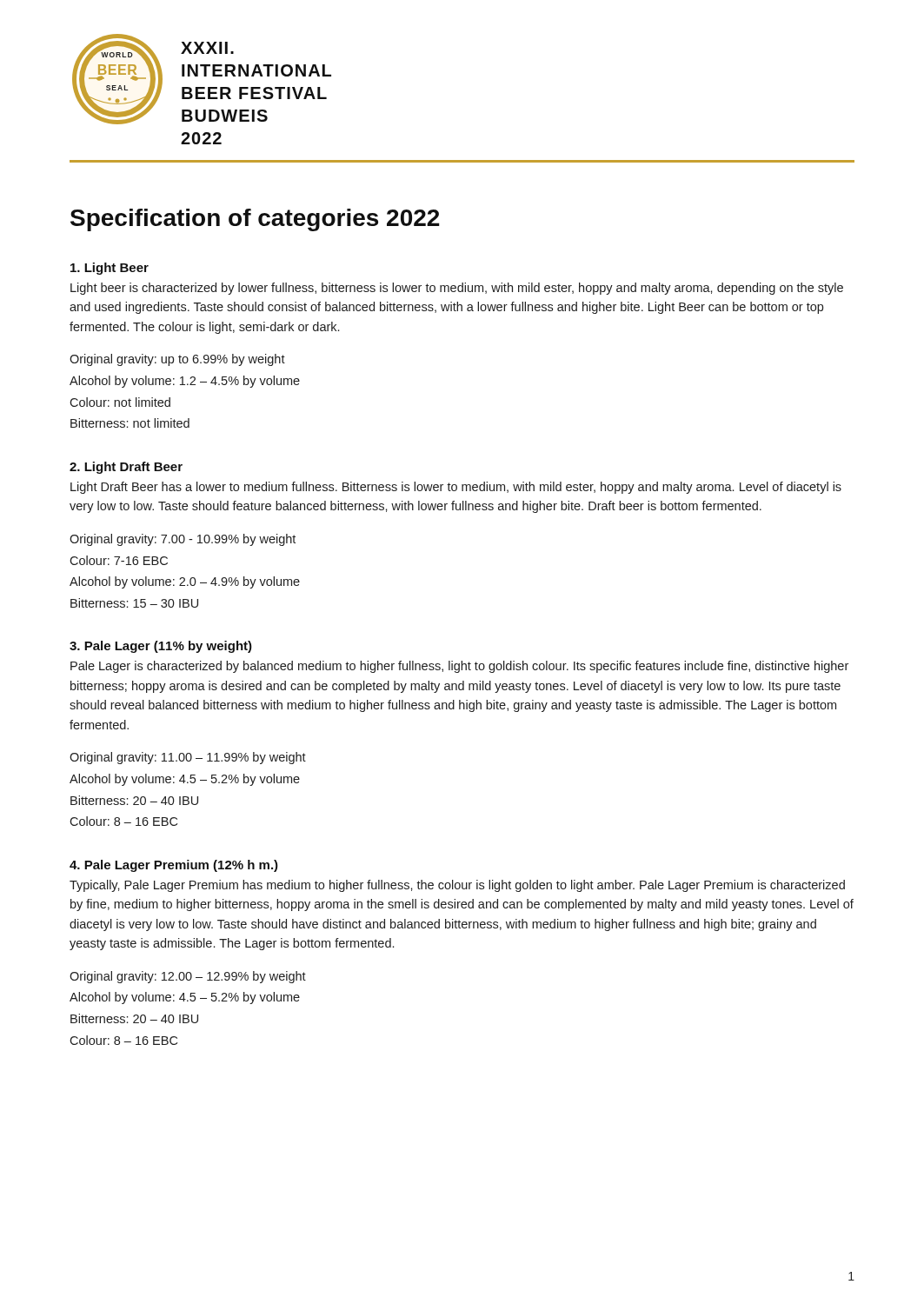Click a logo

point(117,80)
